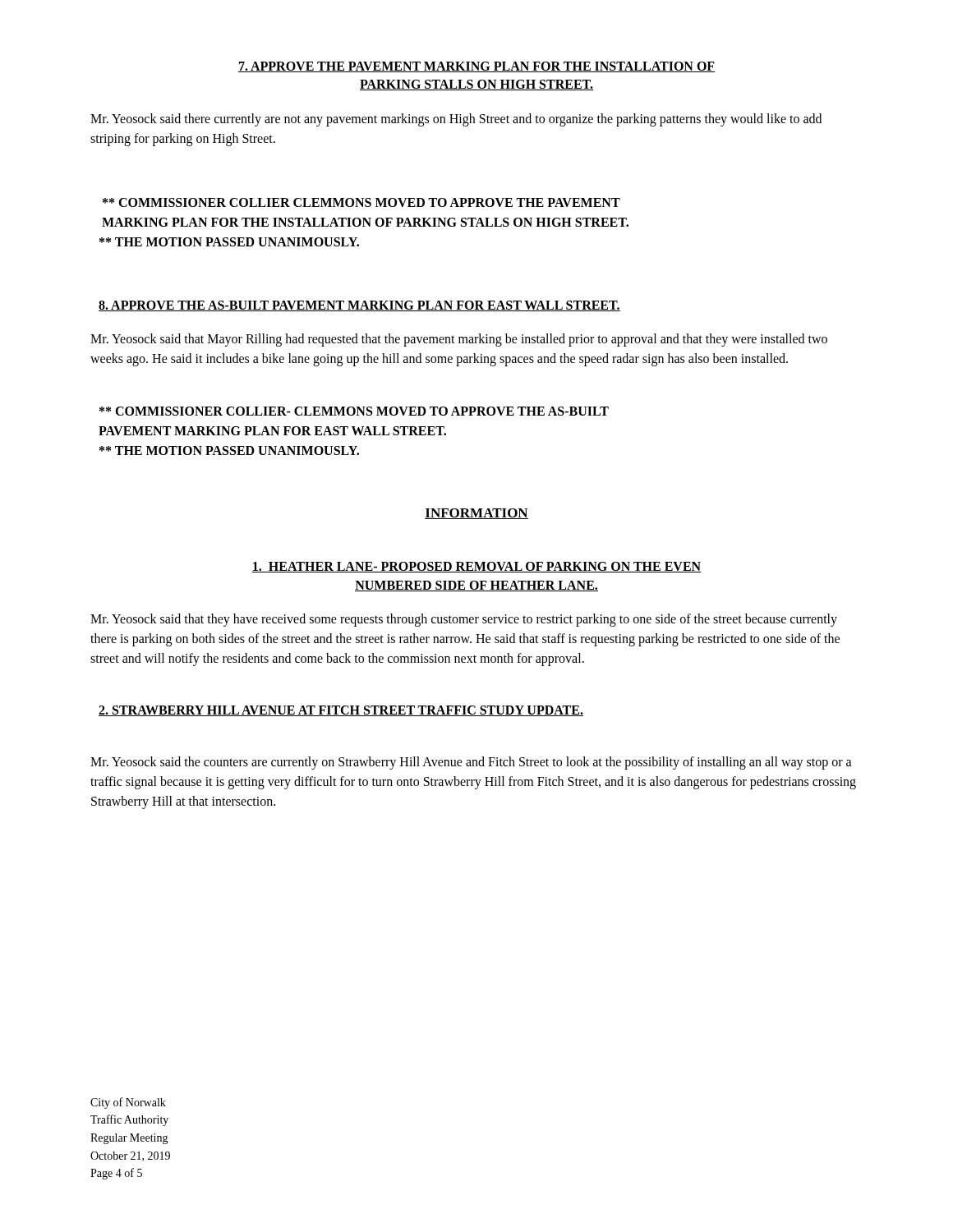Screen dimensions: 1232x953
Task: Navigate to the text starting "2. STRAWBERRY HILL"
Action: tap(341, 710)
